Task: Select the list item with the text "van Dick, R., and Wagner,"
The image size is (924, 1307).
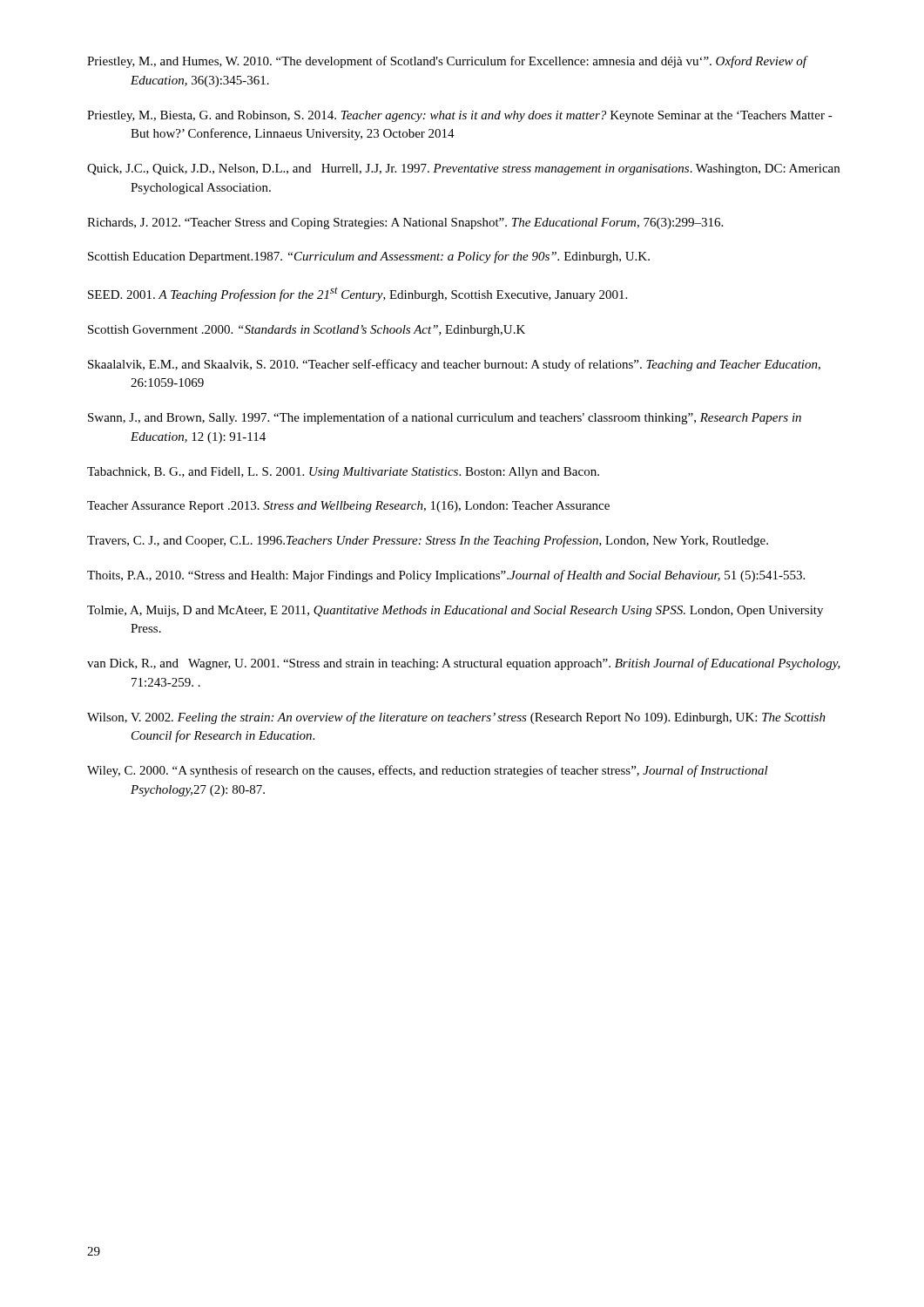Action: pos(464,673)
